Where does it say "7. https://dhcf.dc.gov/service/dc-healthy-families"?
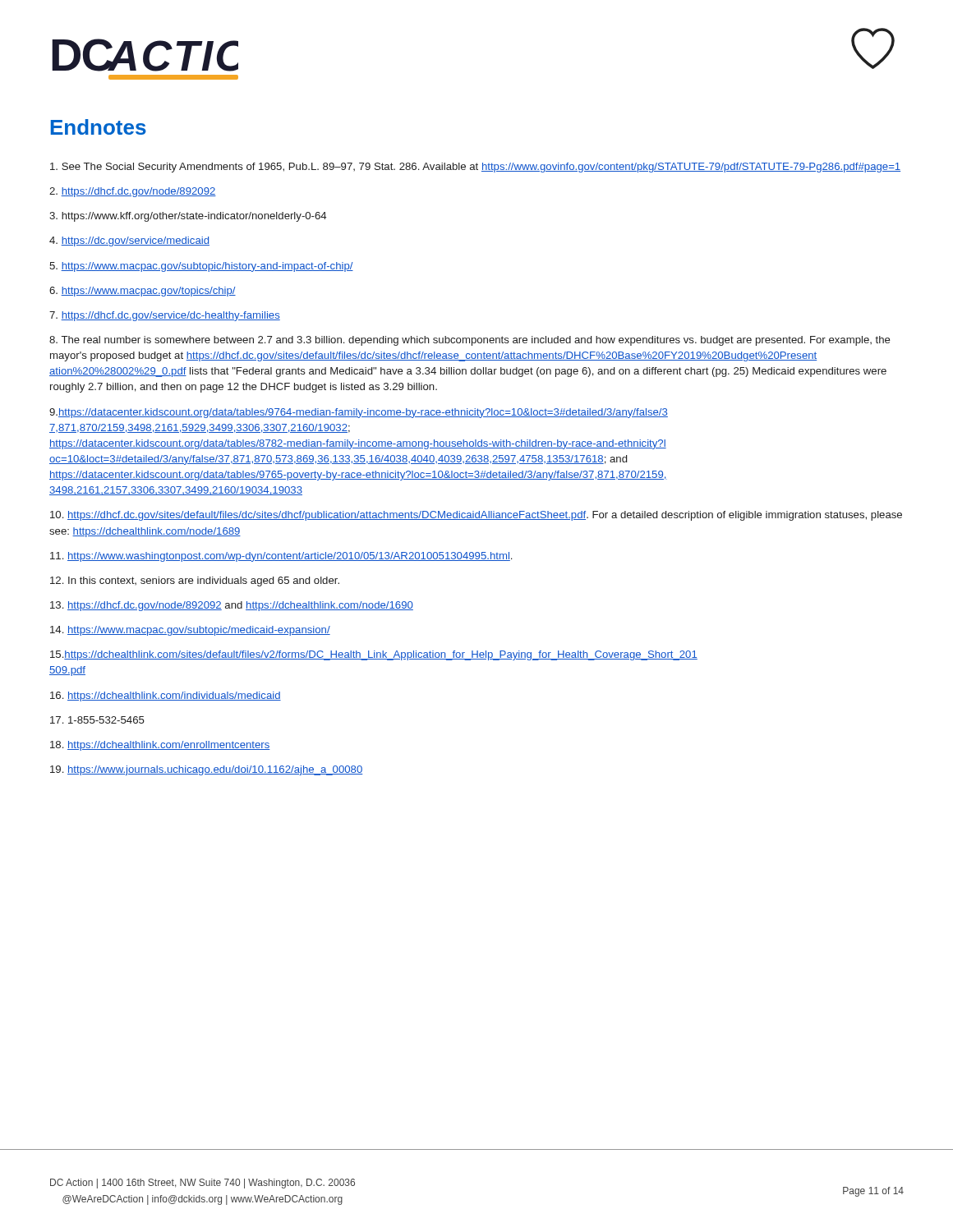Viewport: 953px width, 1232px height. pos(165,315)
